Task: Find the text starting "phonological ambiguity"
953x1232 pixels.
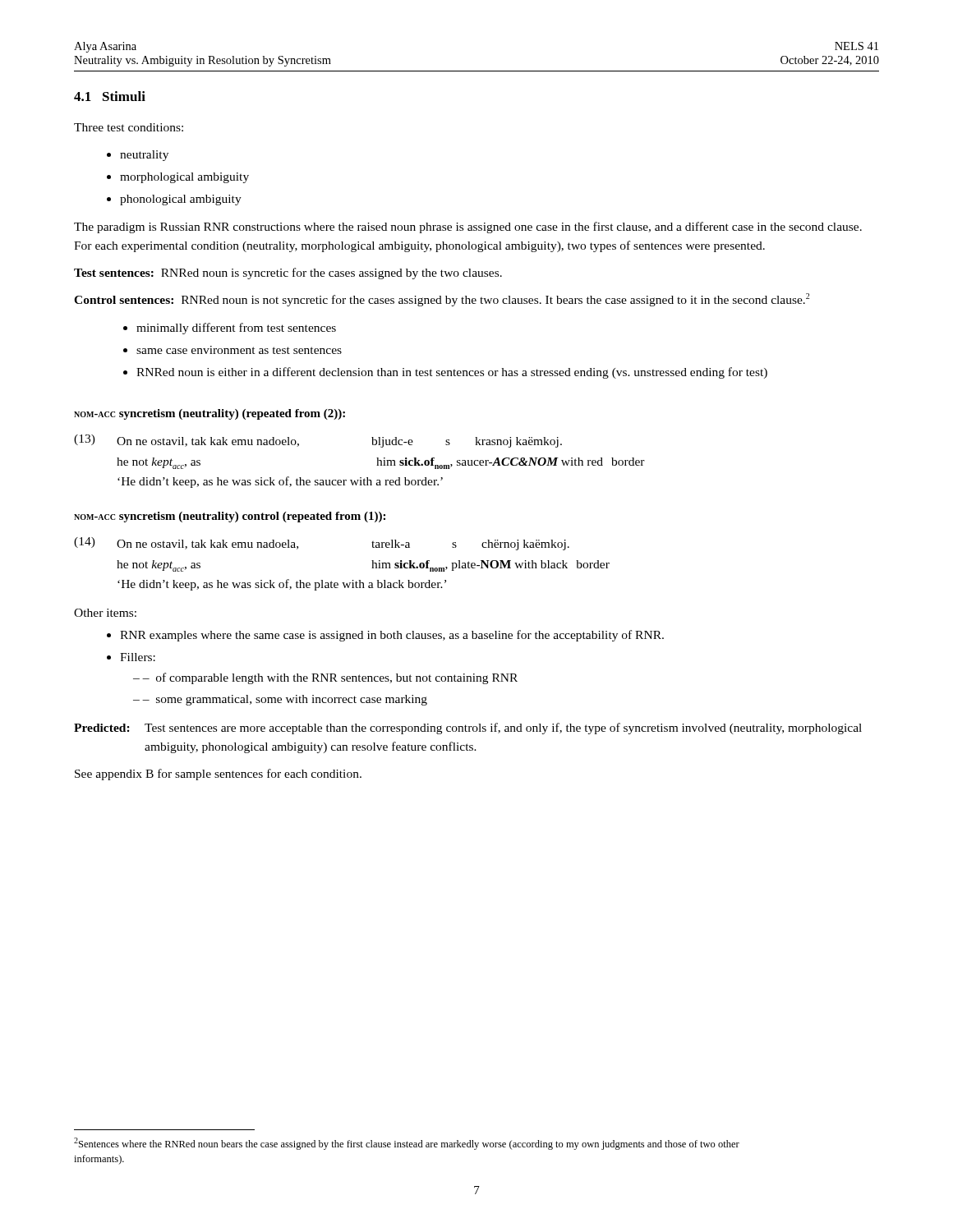Action: 181,199
